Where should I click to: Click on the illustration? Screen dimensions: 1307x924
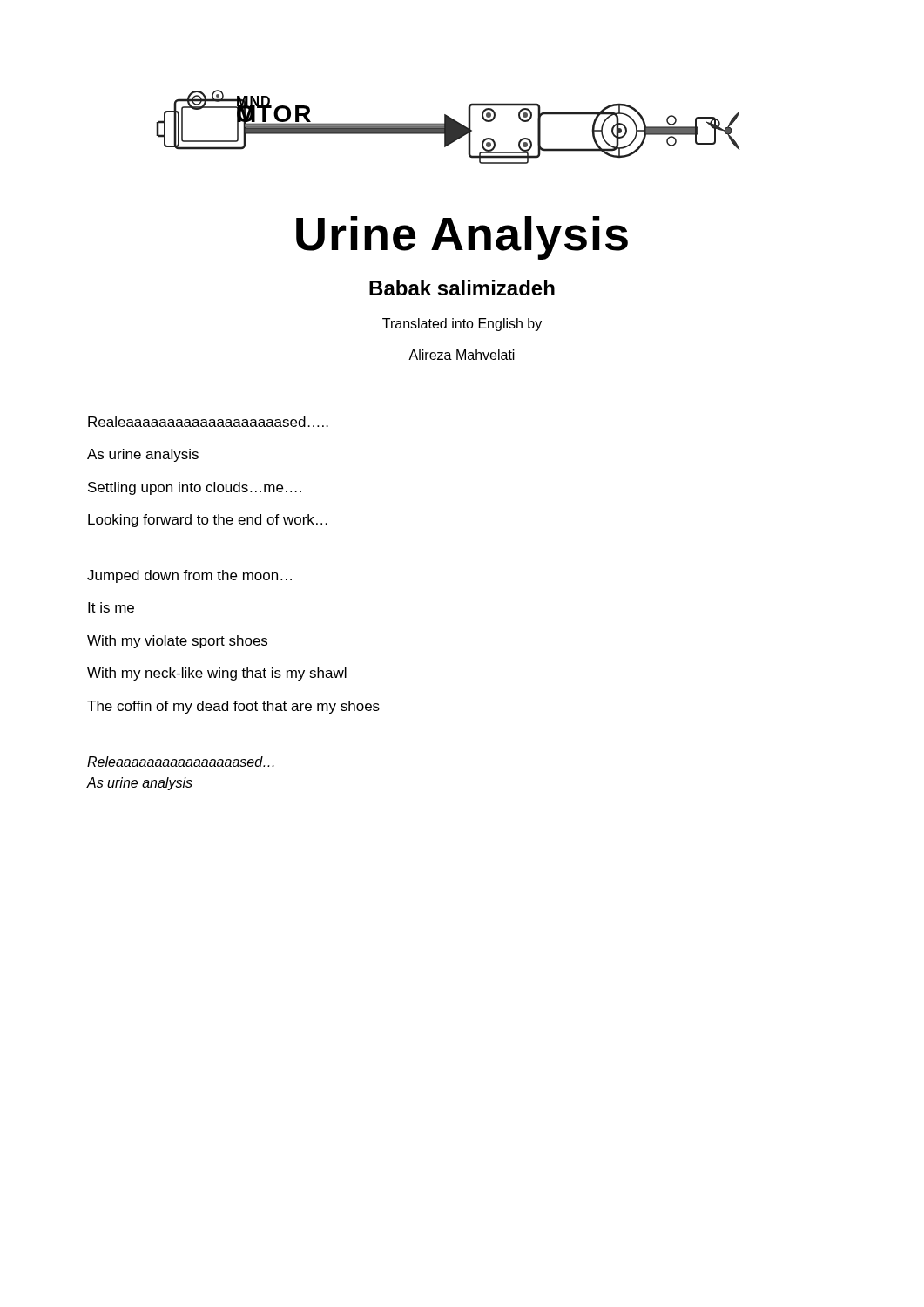(x=462, y=122)
